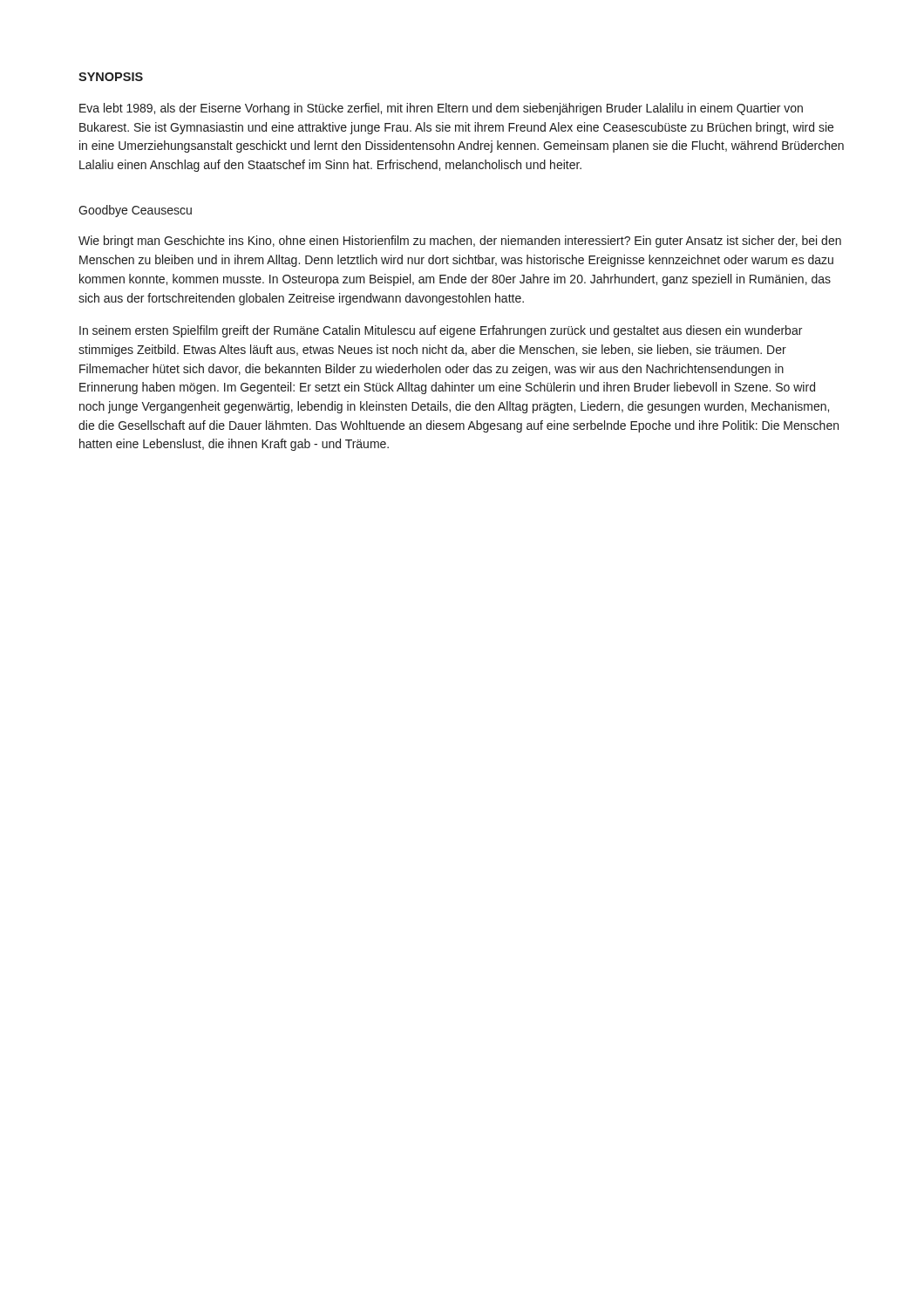Point to the text block starting "Eva lebt 1989, als"
The height and width of the screenshot is (1308, 924).
[x=461, y=136]
